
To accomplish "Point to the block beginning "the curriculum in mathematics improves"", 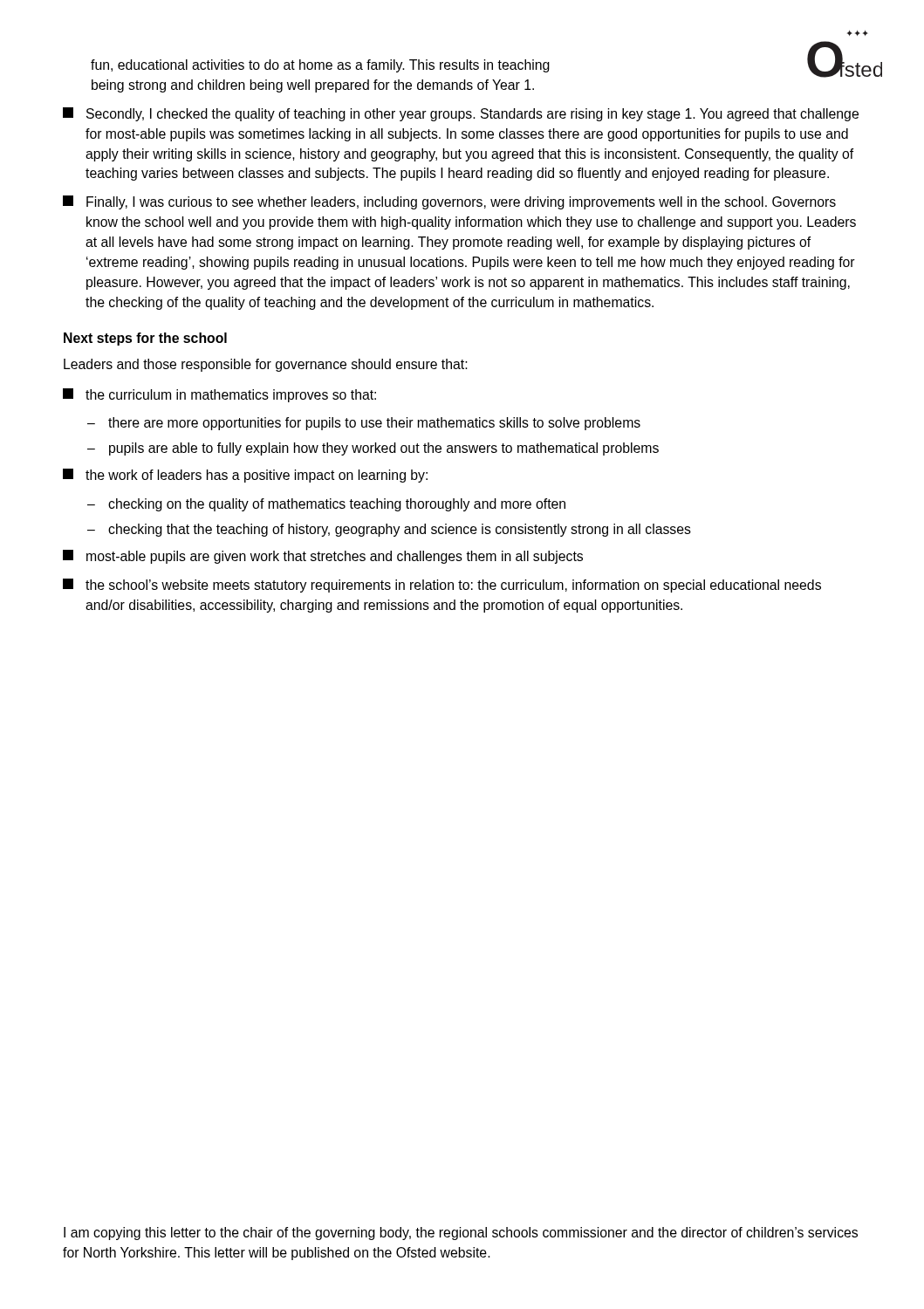I will [219, 395].
